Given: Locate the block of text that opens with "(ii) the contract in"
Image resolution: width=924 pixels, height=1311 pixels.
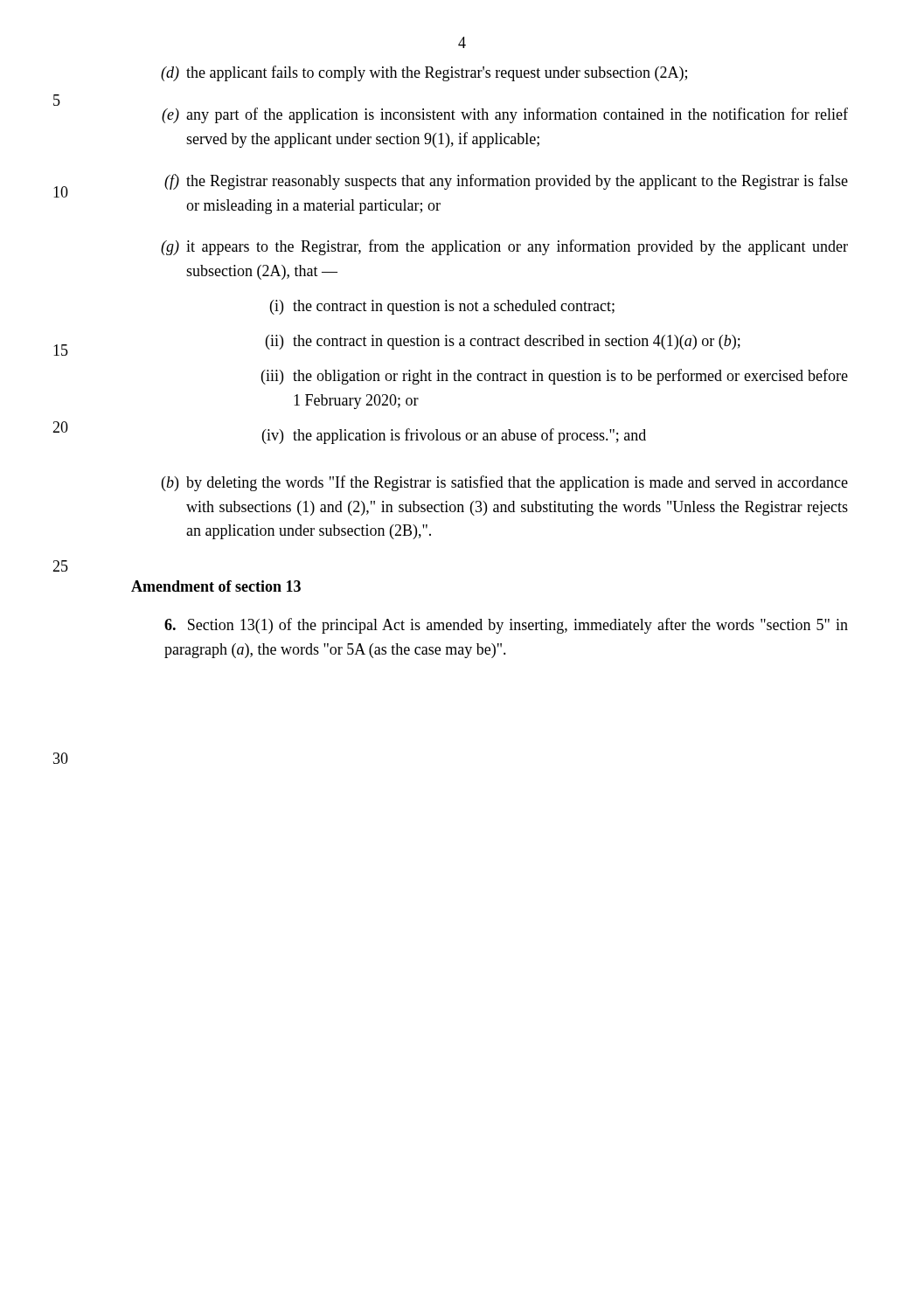Looking at the screenshot, I should (538, 342).
